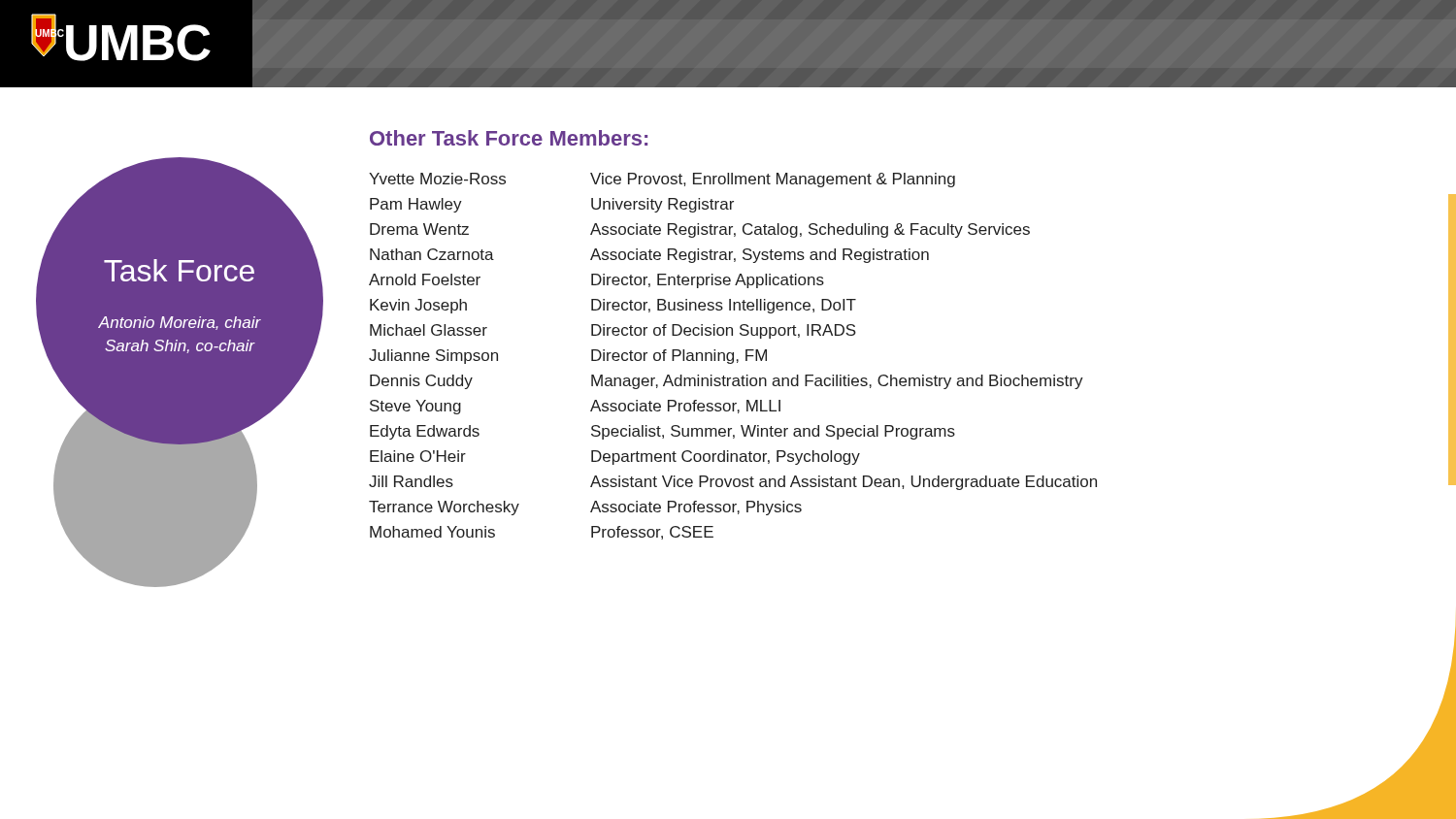Click where it says "Other Task Force Members:"
Image resolution: width=1456 pixels, height=819 pixels.
point(509,138)
